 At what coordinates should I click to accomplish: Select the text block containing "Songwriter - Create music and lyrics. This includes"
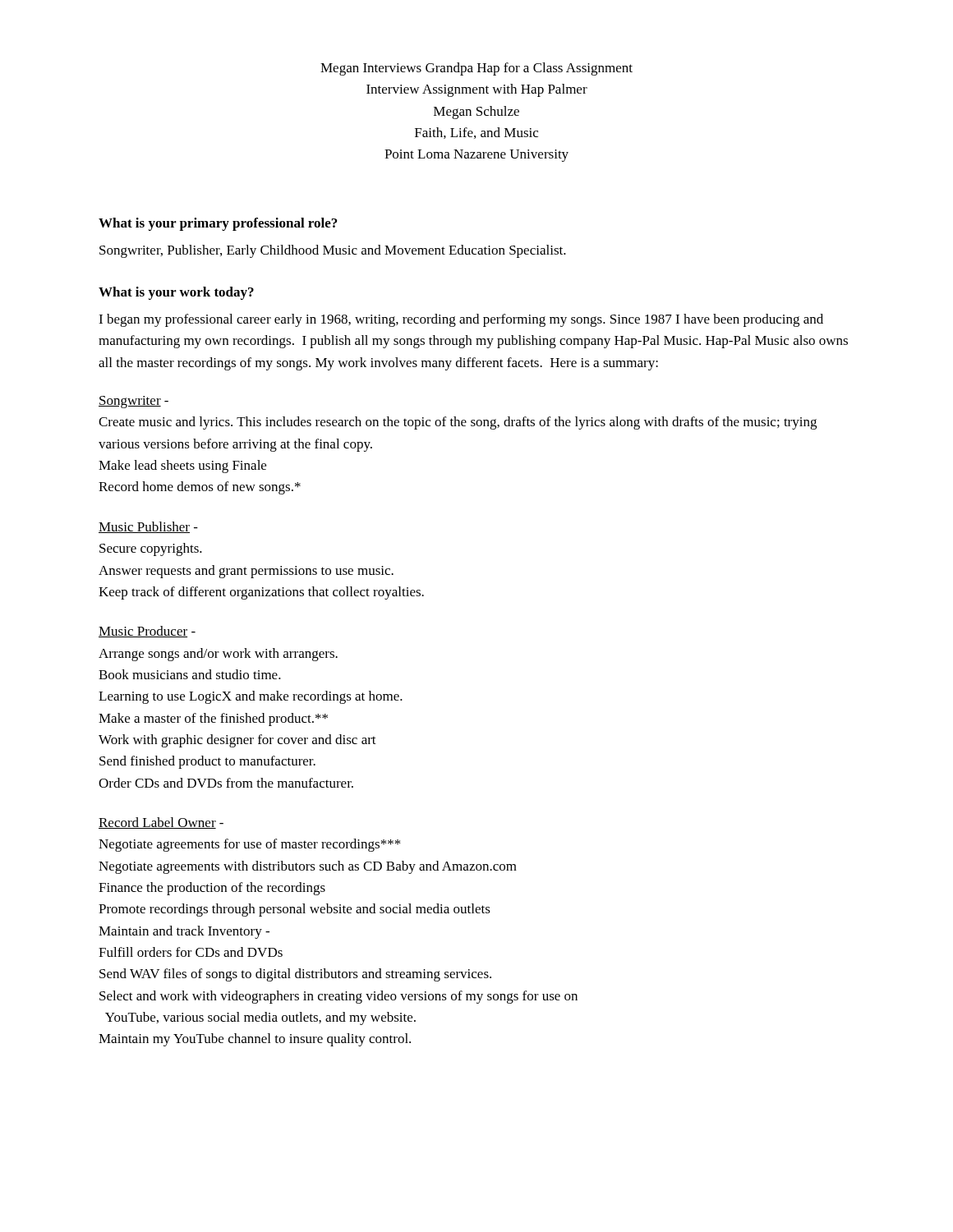pyautogui.click(x=134, y=402)
